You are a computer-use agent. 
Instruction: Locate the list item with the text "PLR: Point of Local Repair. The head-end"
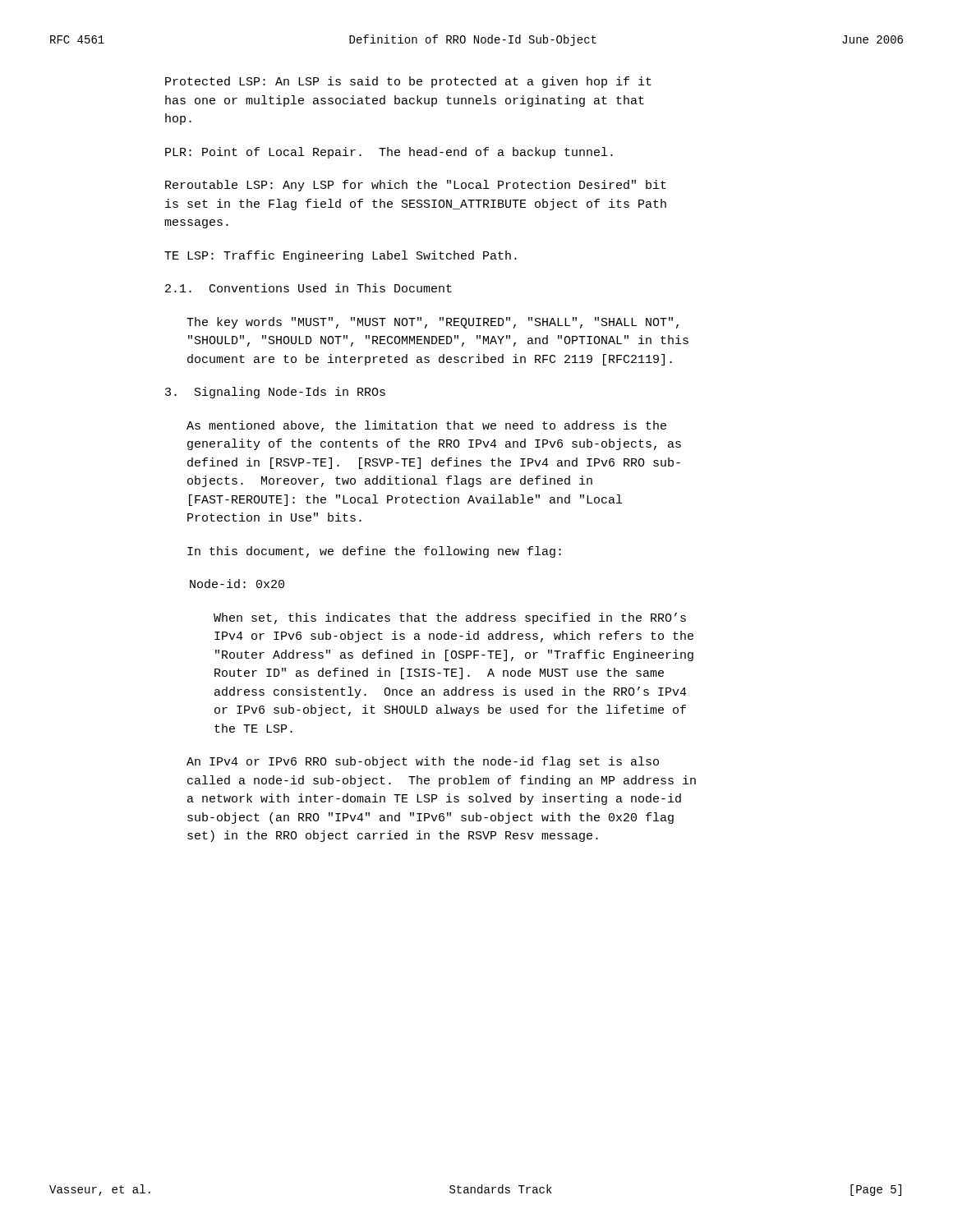(x=390, y=153)
